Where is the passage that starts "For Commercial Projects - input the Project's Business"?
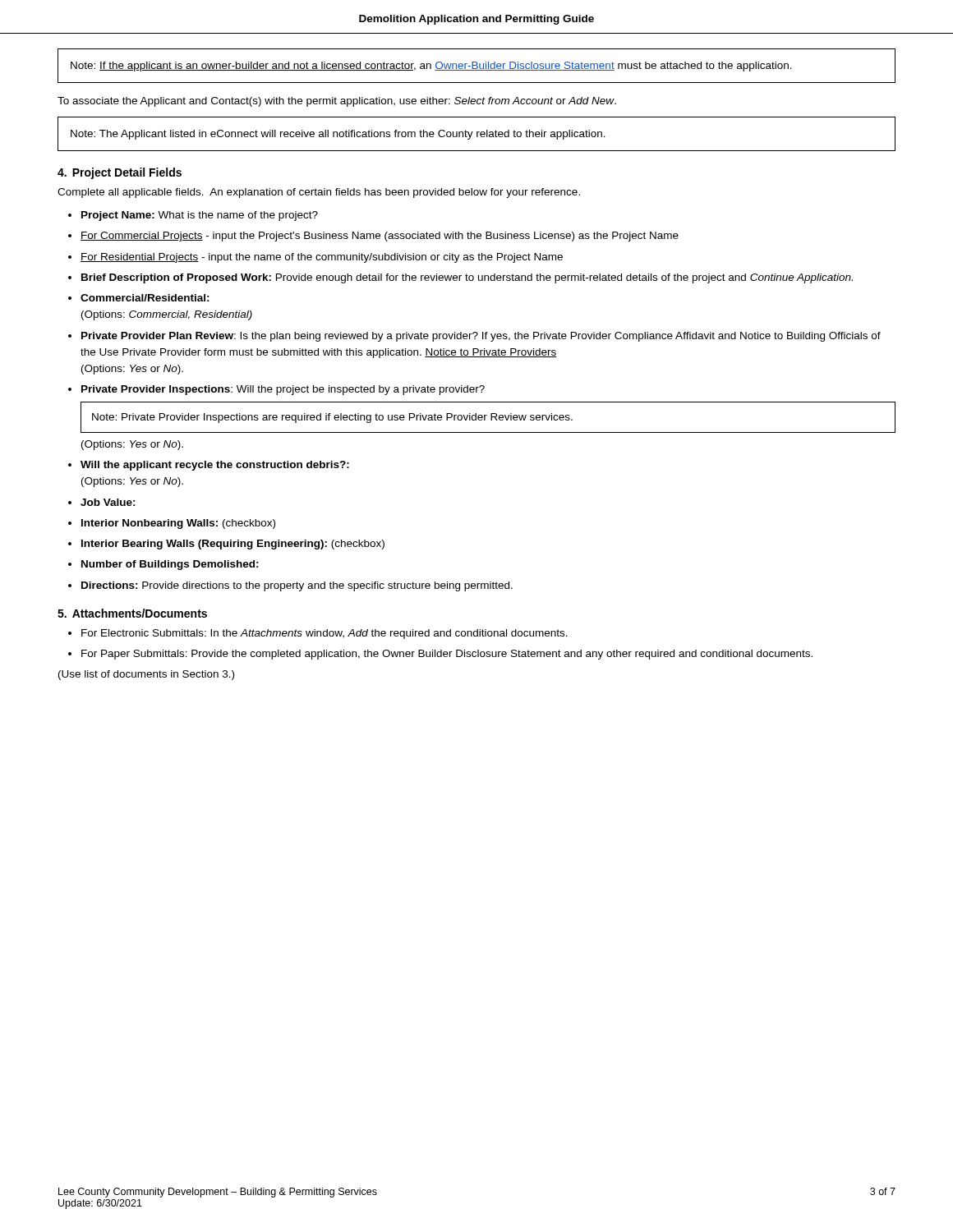The width and height of the screenshot is (953, 1232). [380, 236]
